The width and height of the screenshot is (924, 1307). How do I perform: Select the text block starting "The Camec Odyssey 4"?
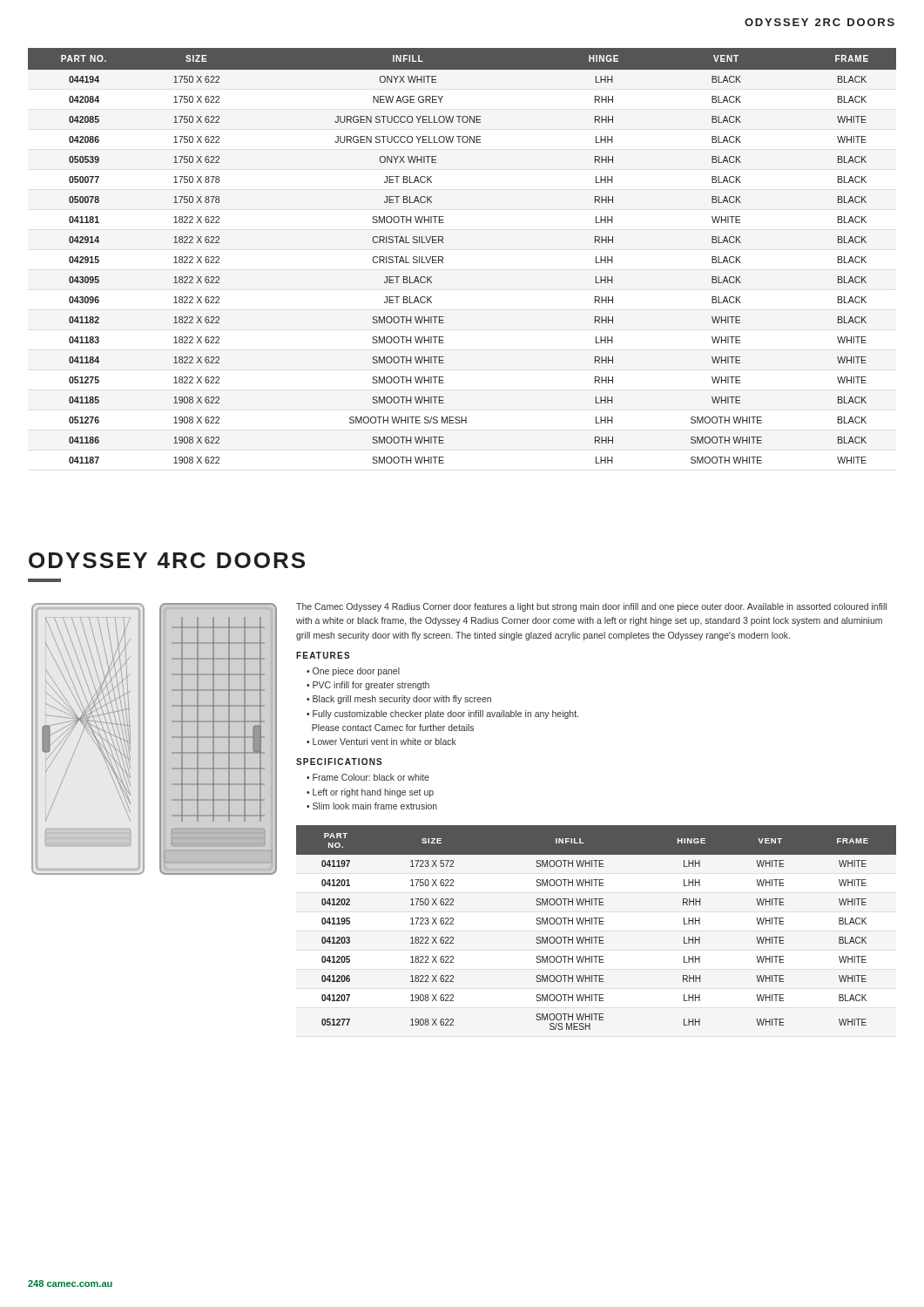(592, 621)
